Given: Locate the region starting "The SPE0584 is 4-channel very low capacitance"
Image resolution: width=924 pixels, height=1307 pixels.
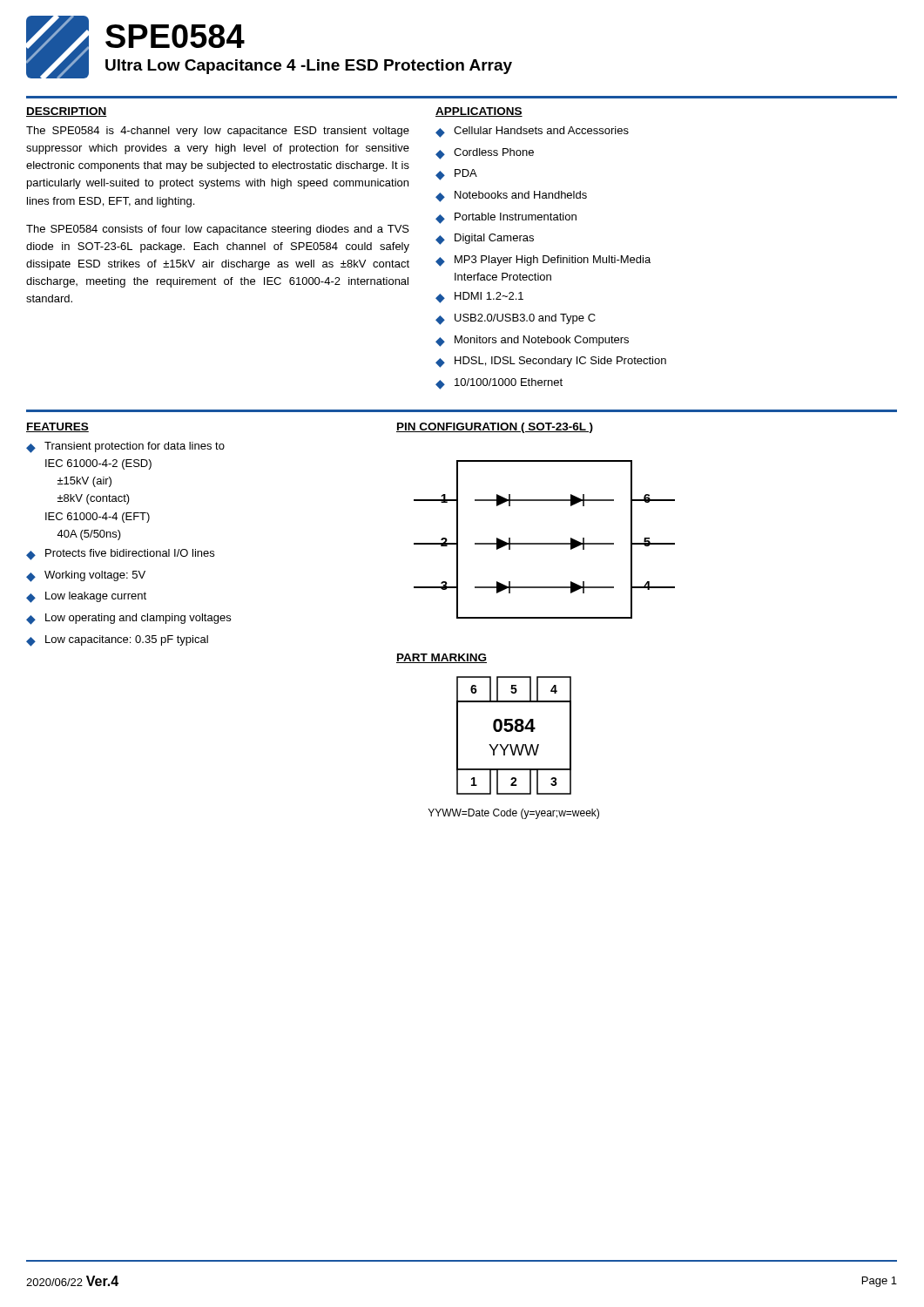Looking at the screenshot, I should (218, 215).
